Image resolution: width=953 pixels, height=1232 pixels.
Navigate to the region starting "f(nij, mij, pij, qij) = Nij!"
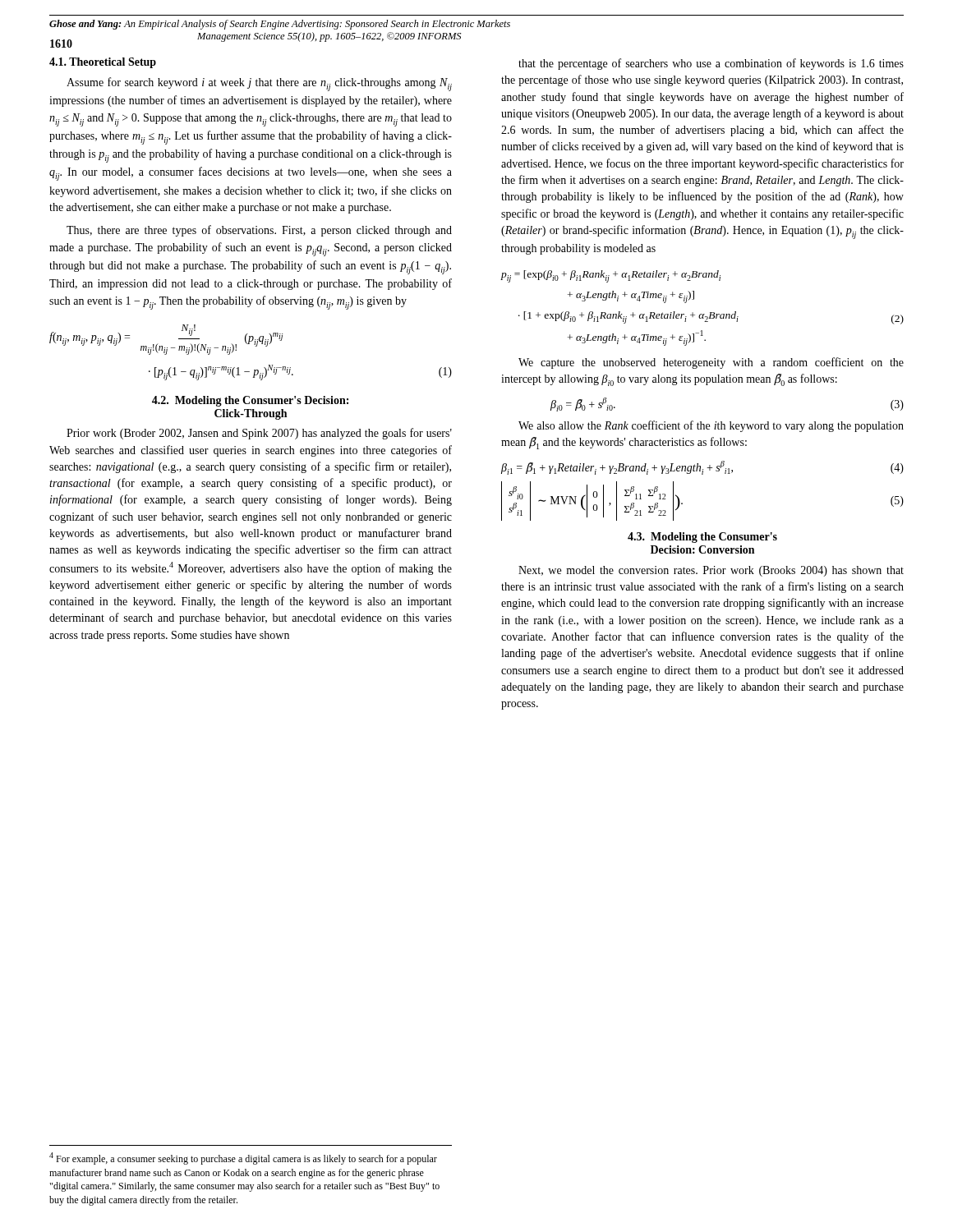[251, 350]
